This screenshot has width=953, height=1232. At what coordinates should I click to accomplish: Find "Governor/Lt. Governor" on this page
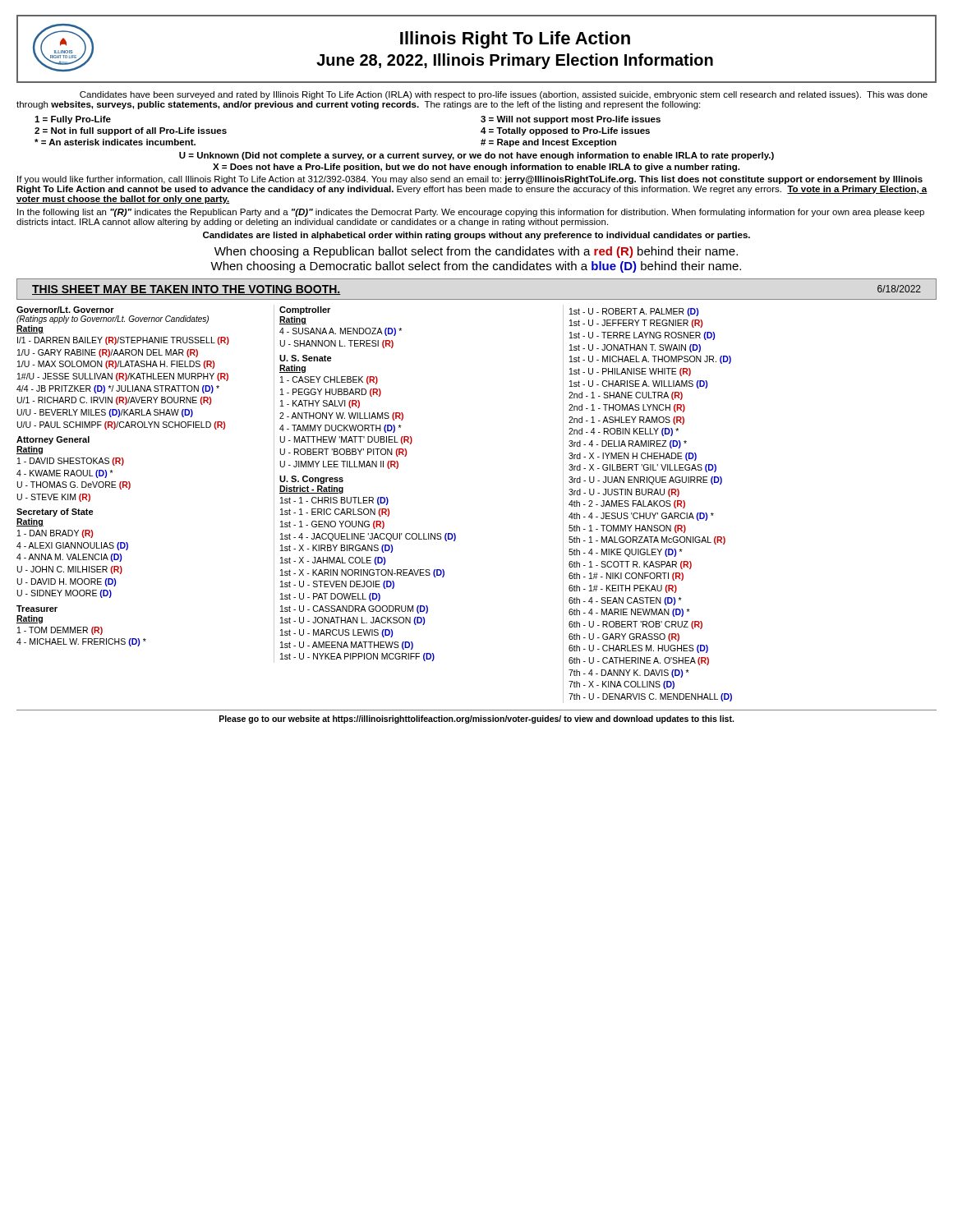coord(65,310)
